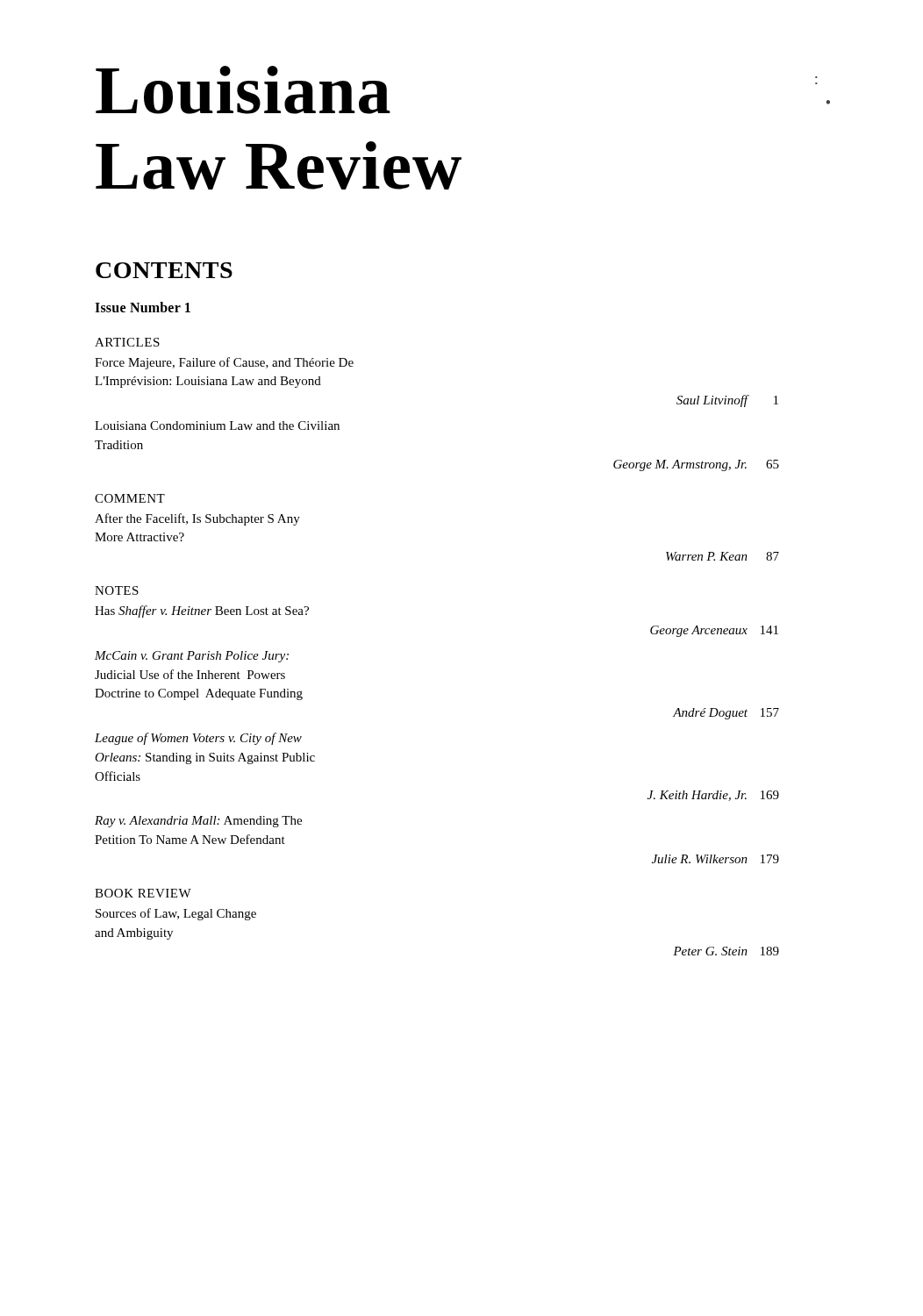Where is the passage that starts "Ray v. Alexandria"?

198,822
